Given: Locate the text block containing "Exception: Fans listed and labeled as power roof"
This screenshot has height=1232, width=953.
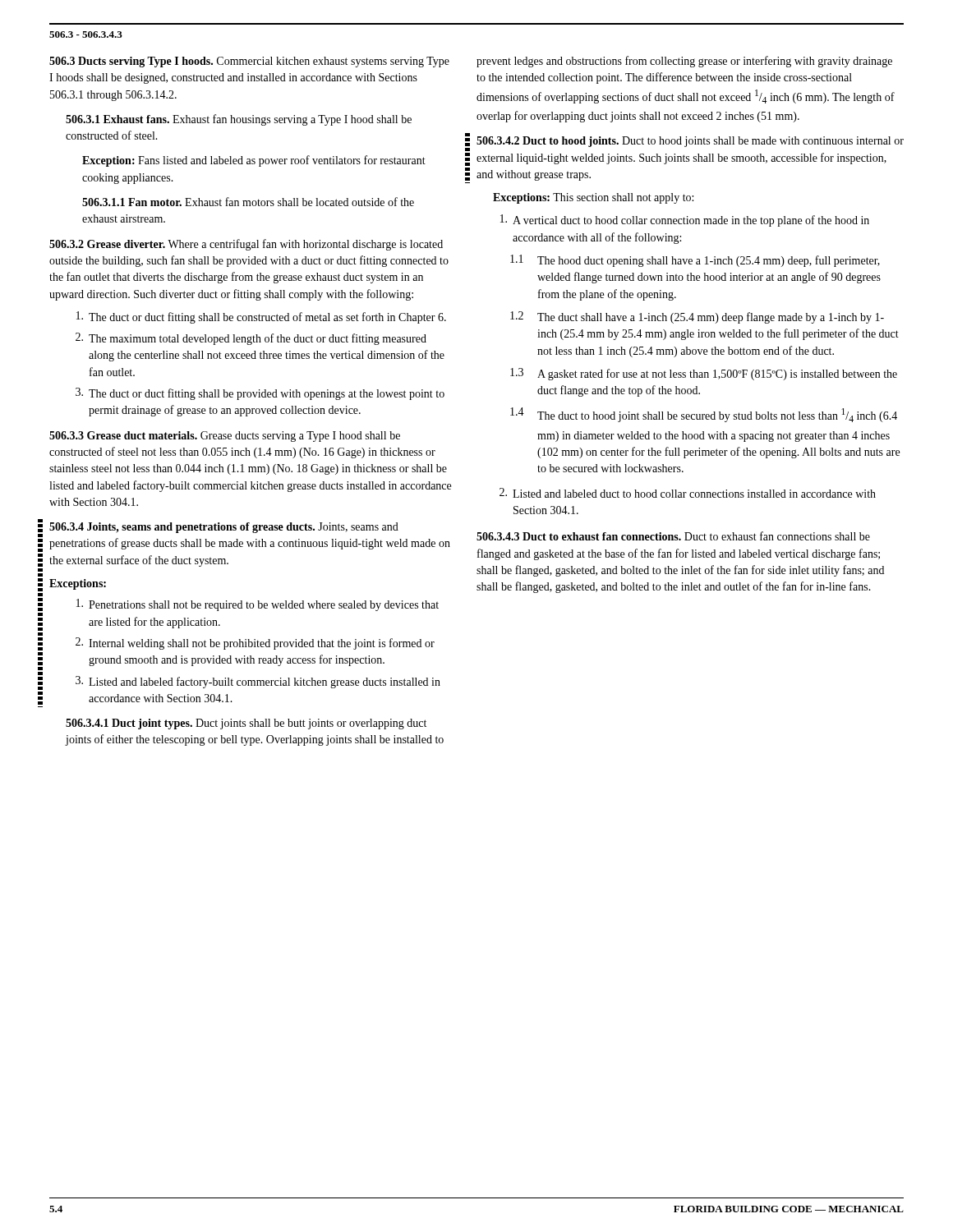Looking at the screenshot, I should click(x=267, y=170).
